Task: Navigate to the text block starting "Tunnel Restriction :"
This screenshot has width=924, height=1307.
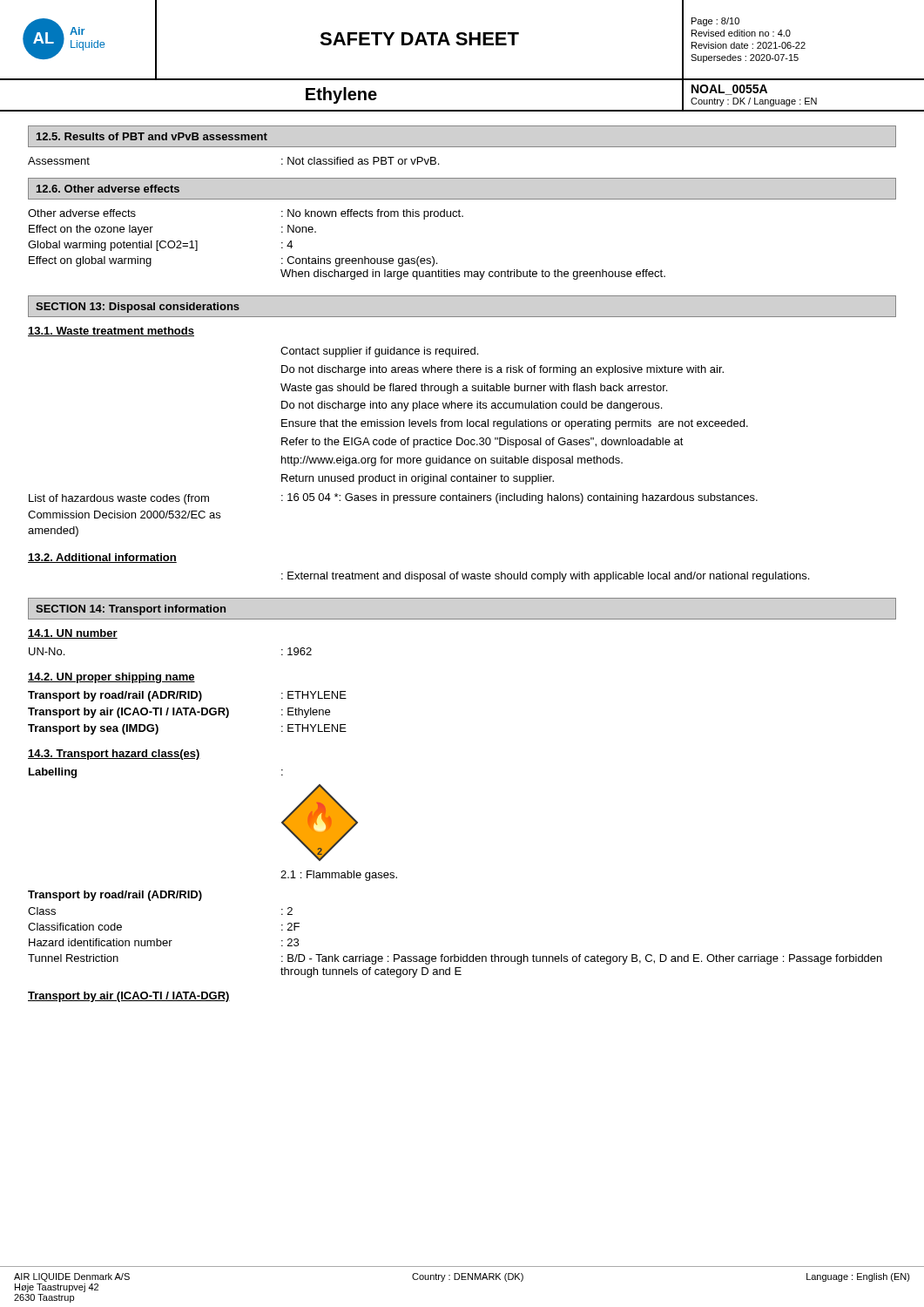Action: point(462,965)
